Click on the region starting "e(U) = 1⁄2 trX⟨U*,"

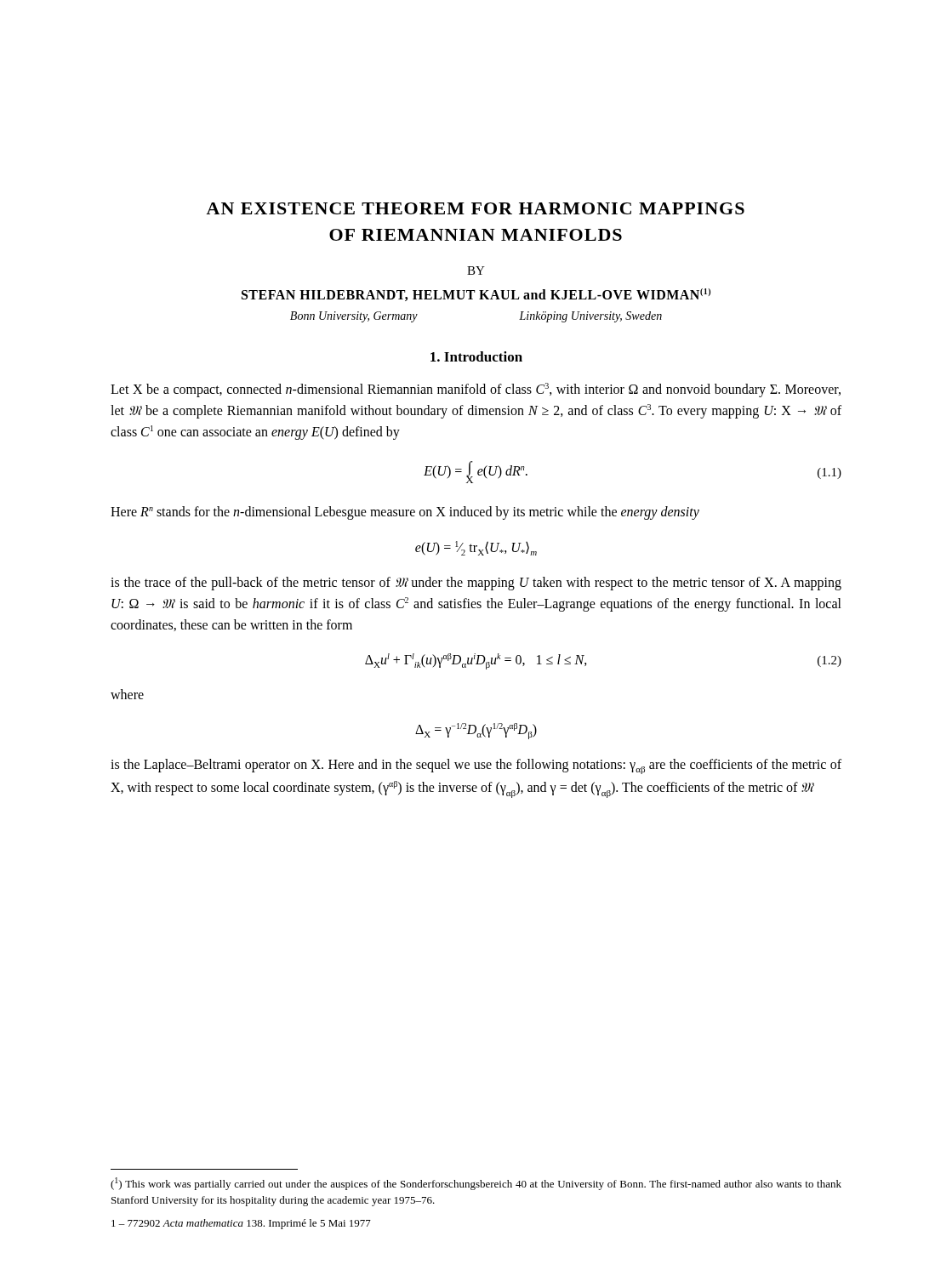(476, 548)
